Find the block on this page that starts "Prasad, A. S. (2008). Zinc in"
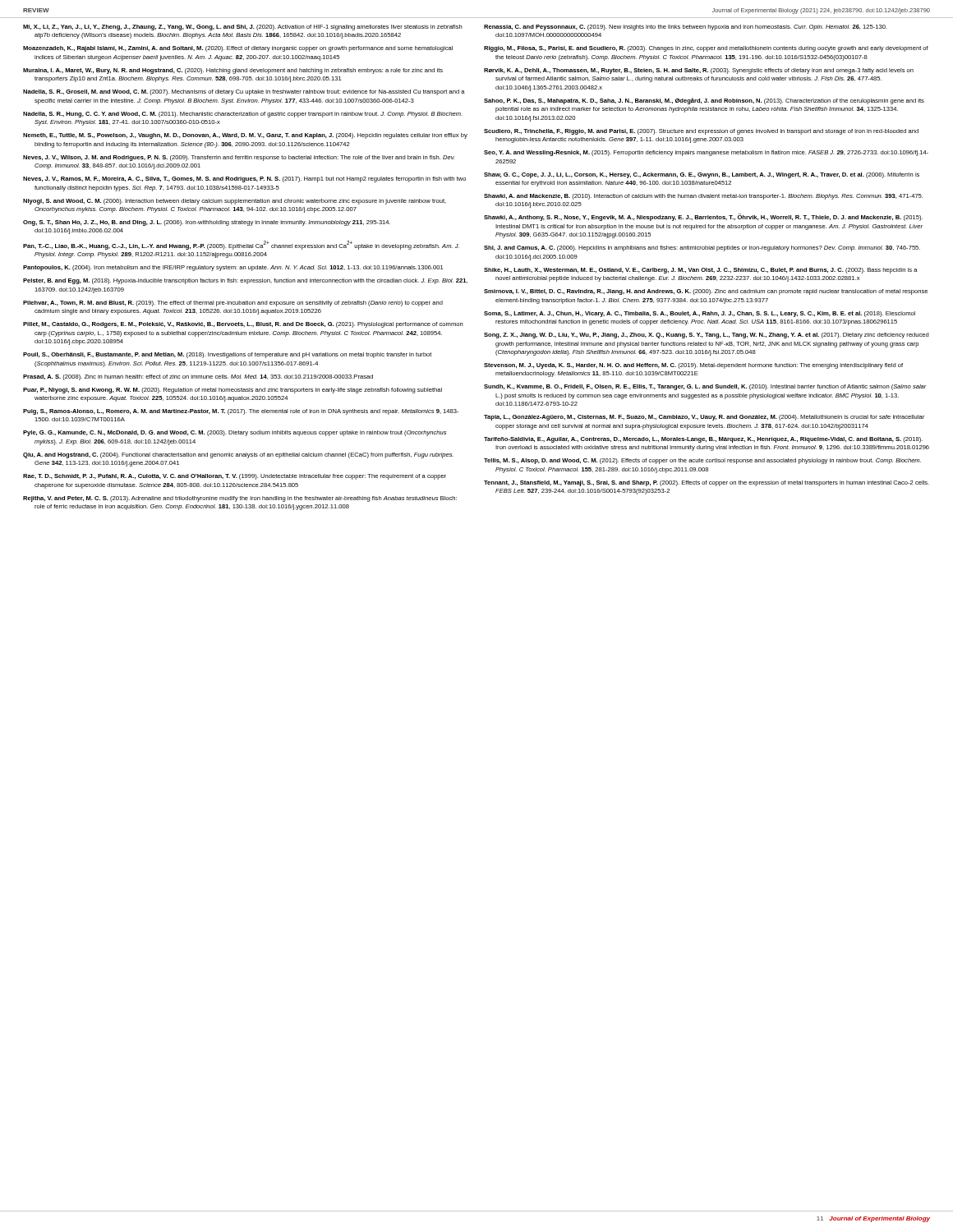 [x=198, y=376]
